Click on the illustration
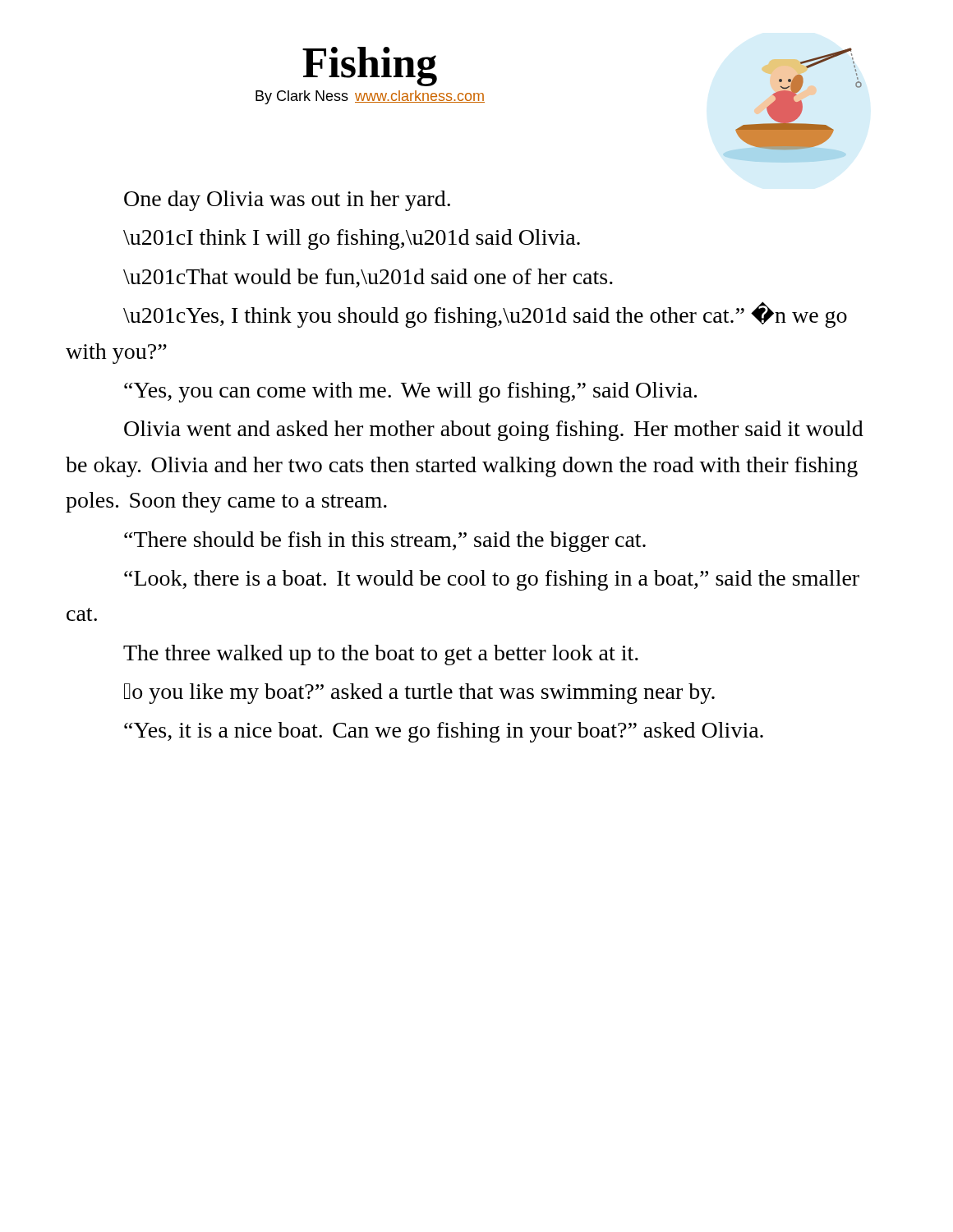The height and width of the screenshot is (1232, 953). [x=789, y=111]
